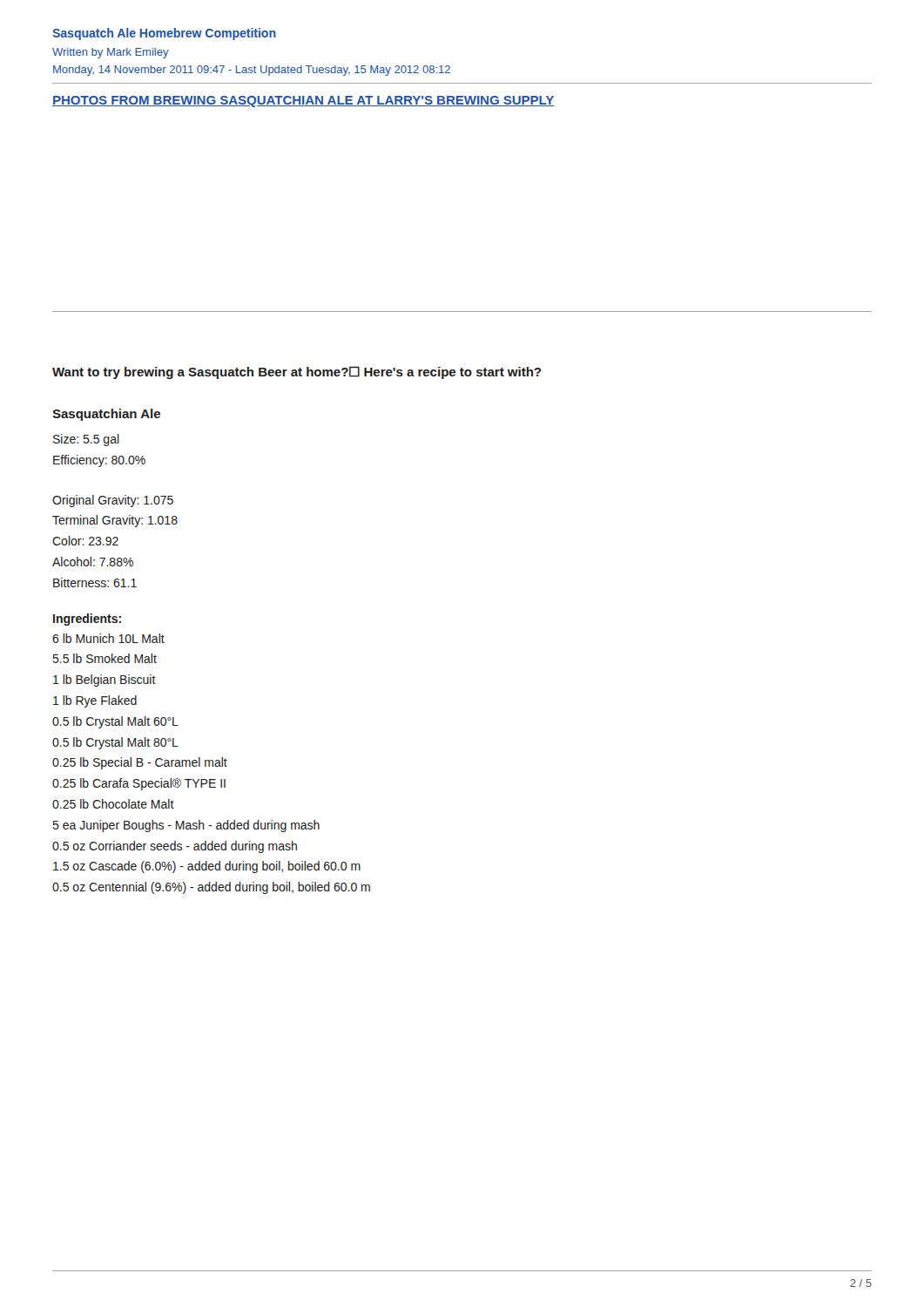Point to "5.5 lb Smoked Malt"
This screenshot has width=924, height=1307.
[104, 659]
